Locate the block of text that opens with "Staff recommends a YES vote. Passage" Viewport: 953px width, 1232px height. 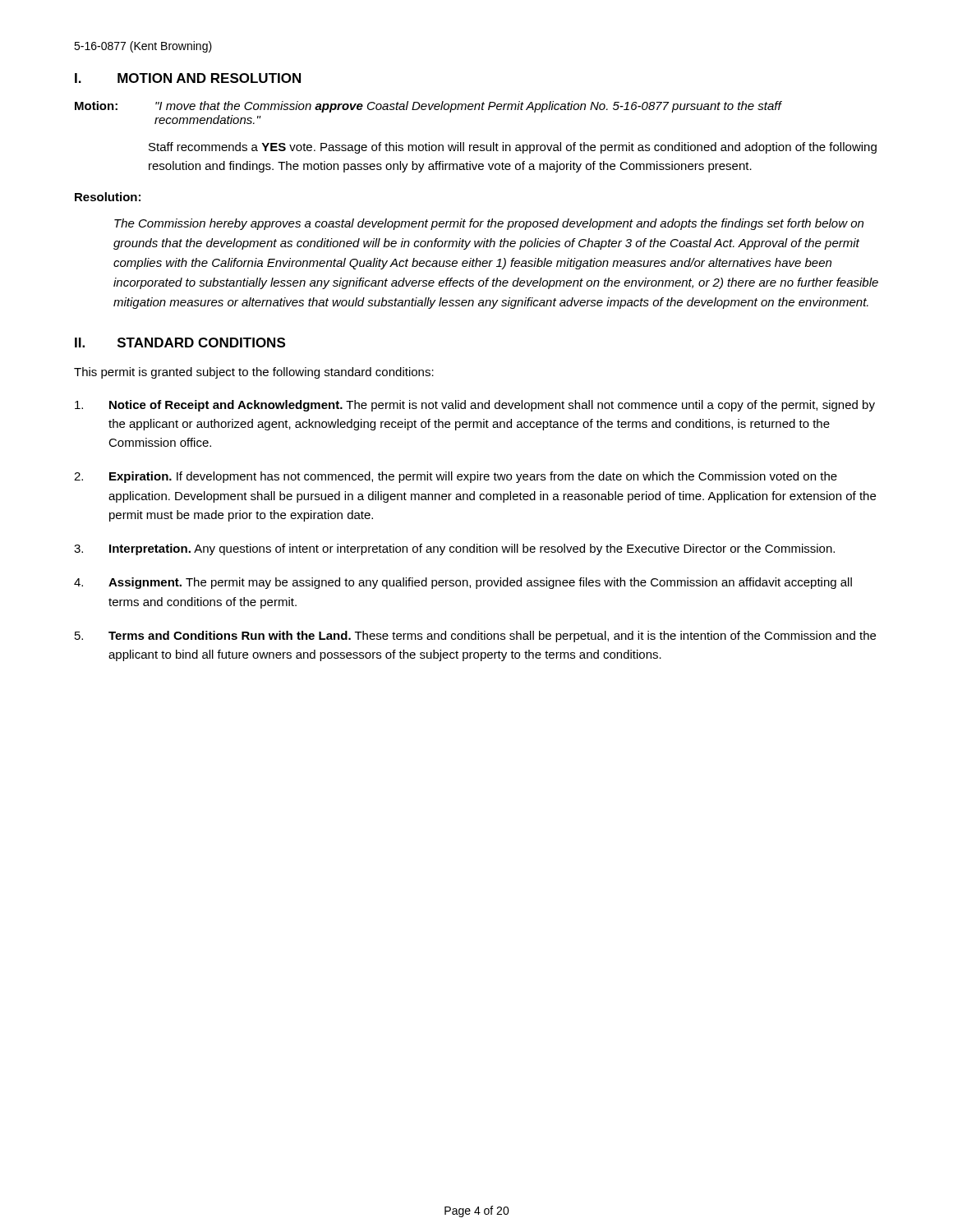513,156
